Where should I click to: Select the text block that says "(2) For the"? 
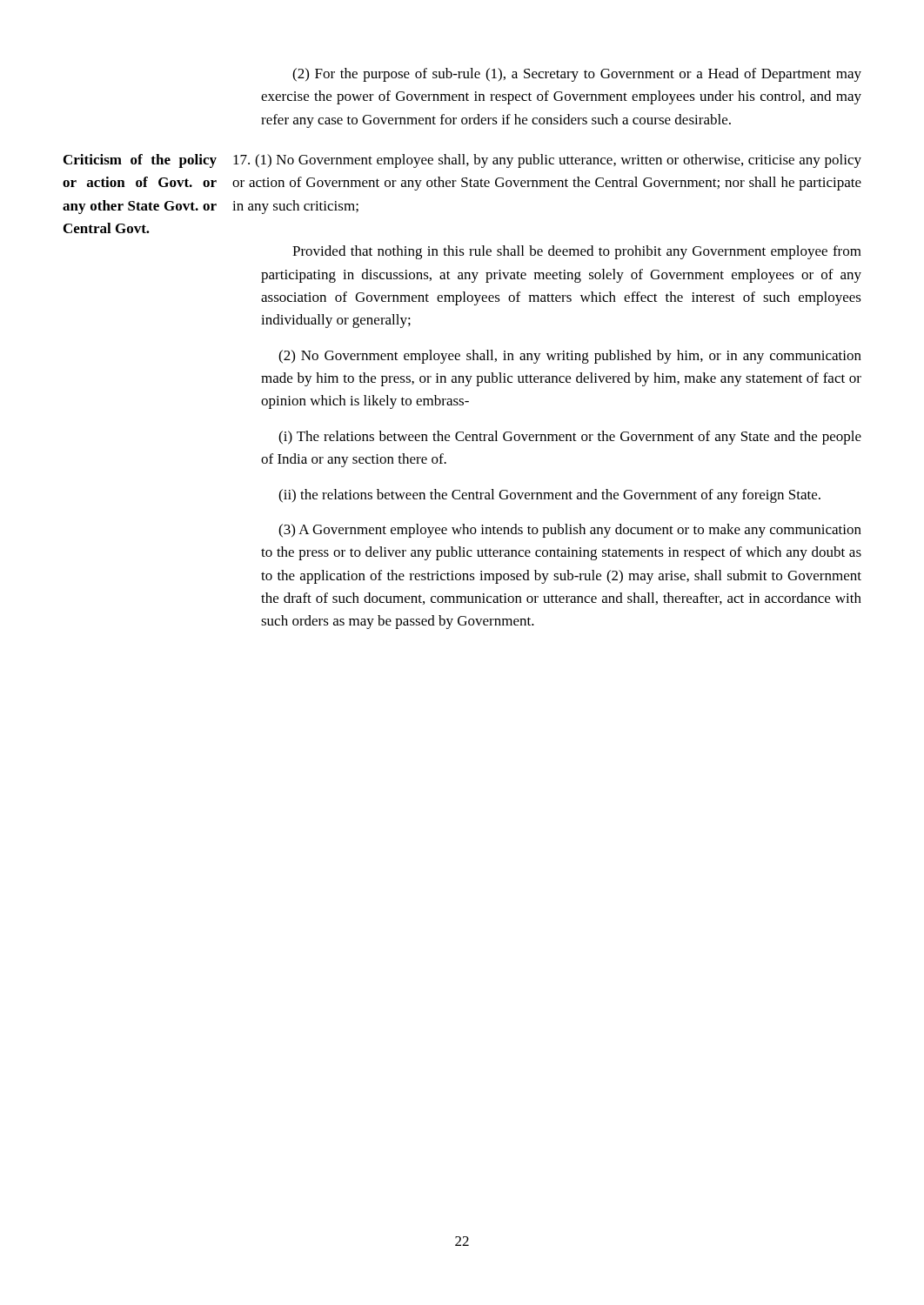[x=561, y=97]
